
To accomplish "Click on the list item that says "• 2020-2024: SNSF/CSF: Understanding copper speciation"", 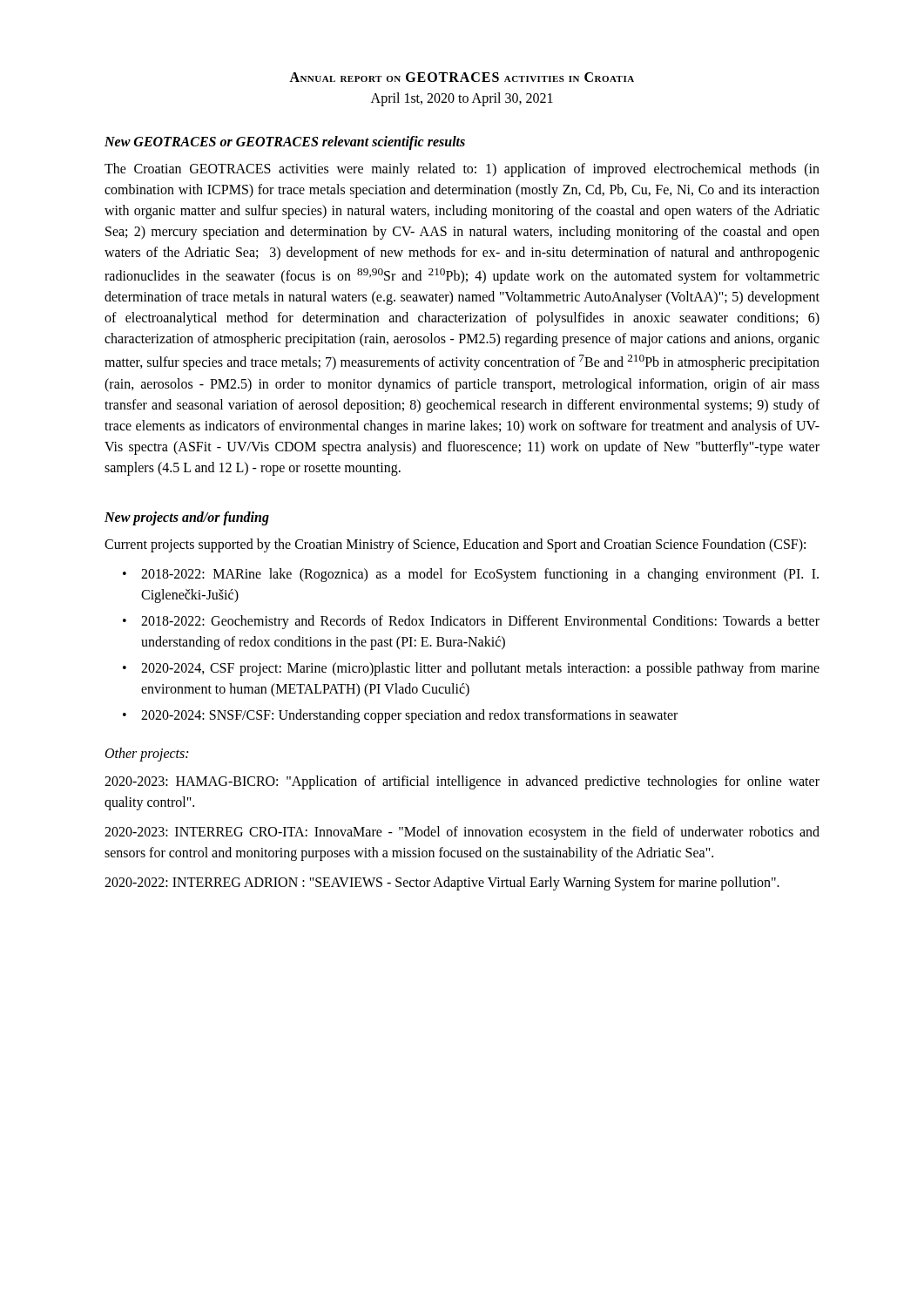I will 471,715.
